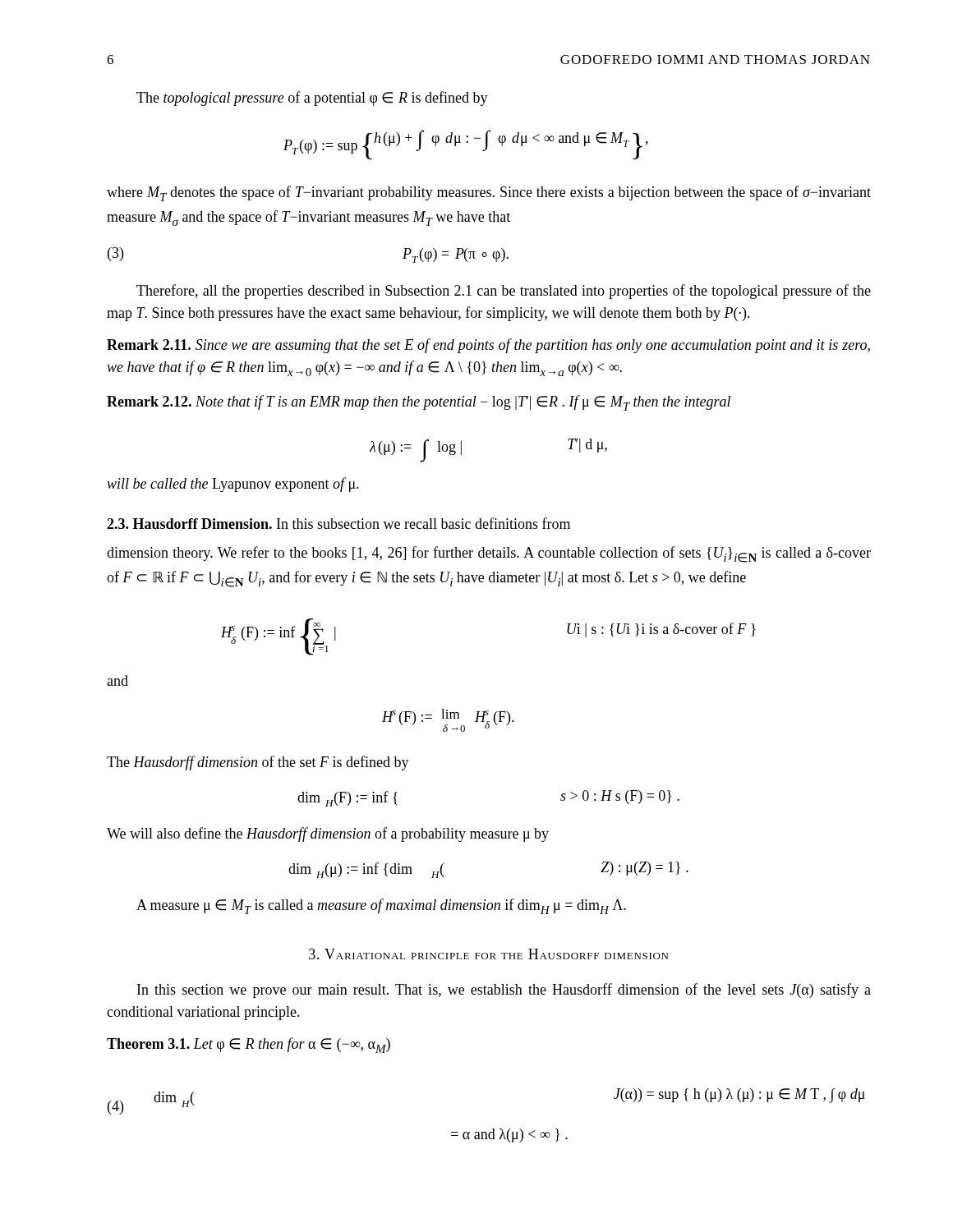Viewport: 953px width, 1232px height.
Task: Select the element starting "Remark 2.12. Note that if T is an"
Action: [x=489, y=403]
